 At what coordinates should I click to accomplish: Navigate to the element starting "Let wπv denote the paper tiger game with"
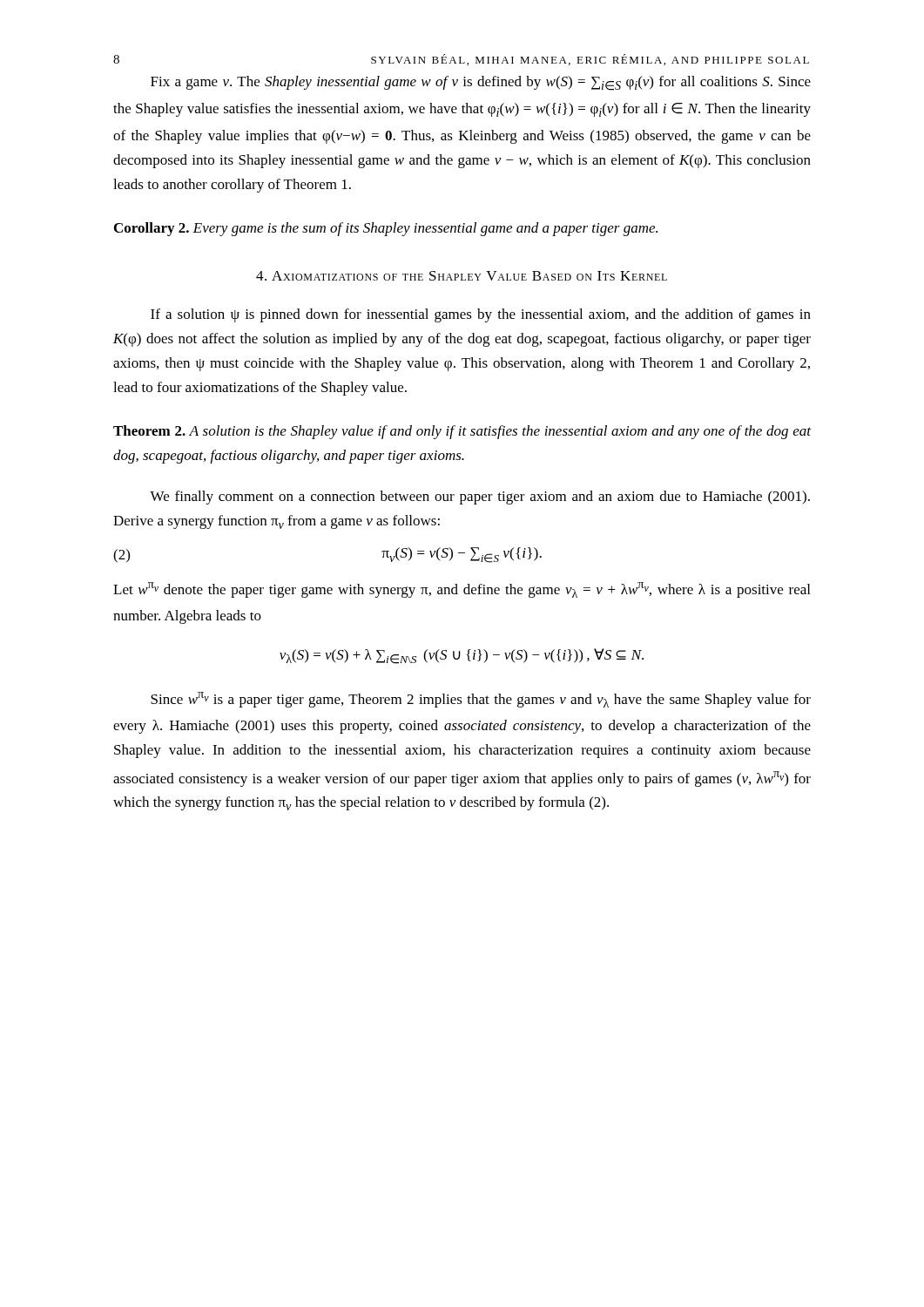tap(462, 601)
